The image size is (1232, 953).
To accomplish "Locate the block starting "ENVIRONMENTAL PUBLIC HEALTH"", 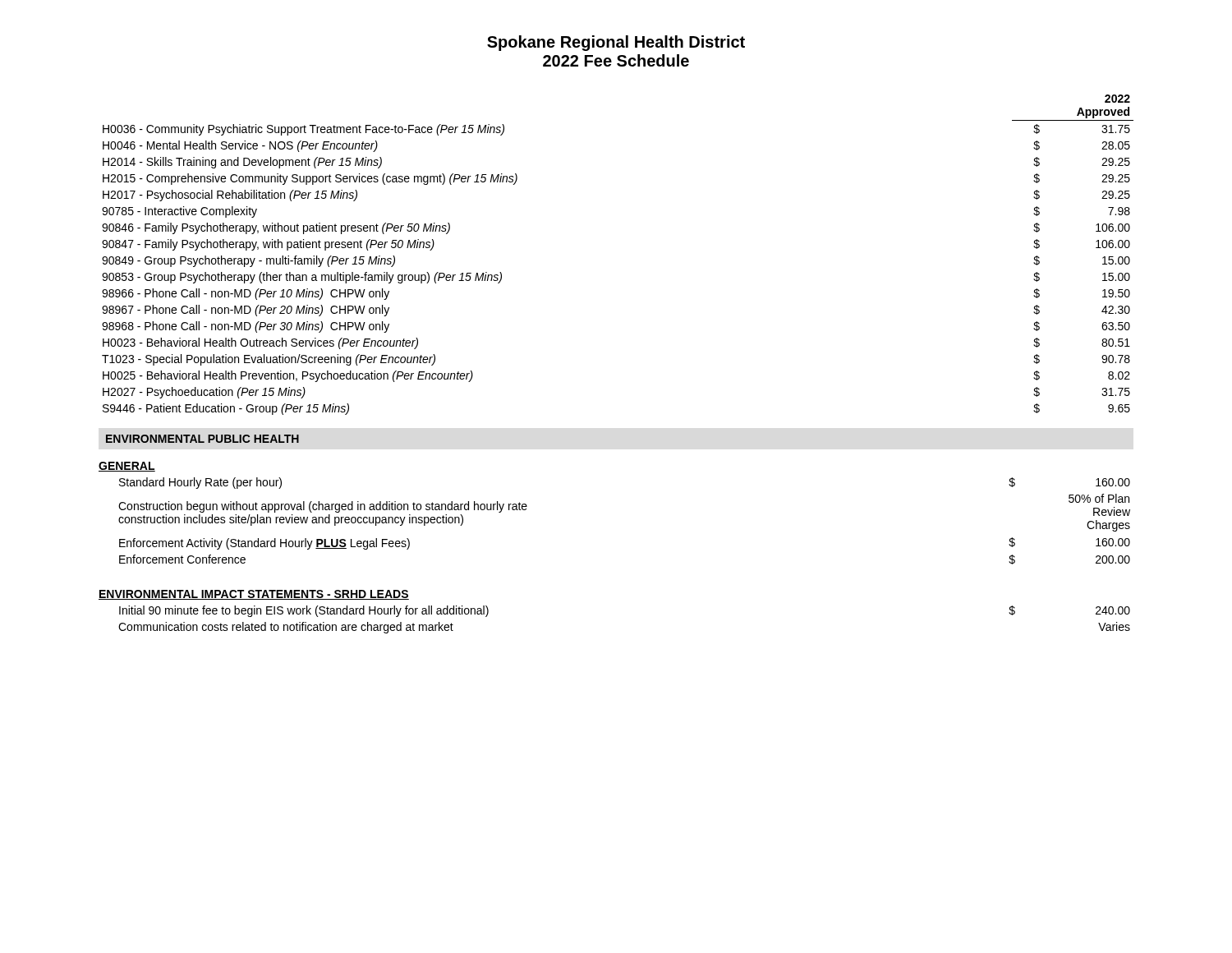I will [x=202, y=439].
